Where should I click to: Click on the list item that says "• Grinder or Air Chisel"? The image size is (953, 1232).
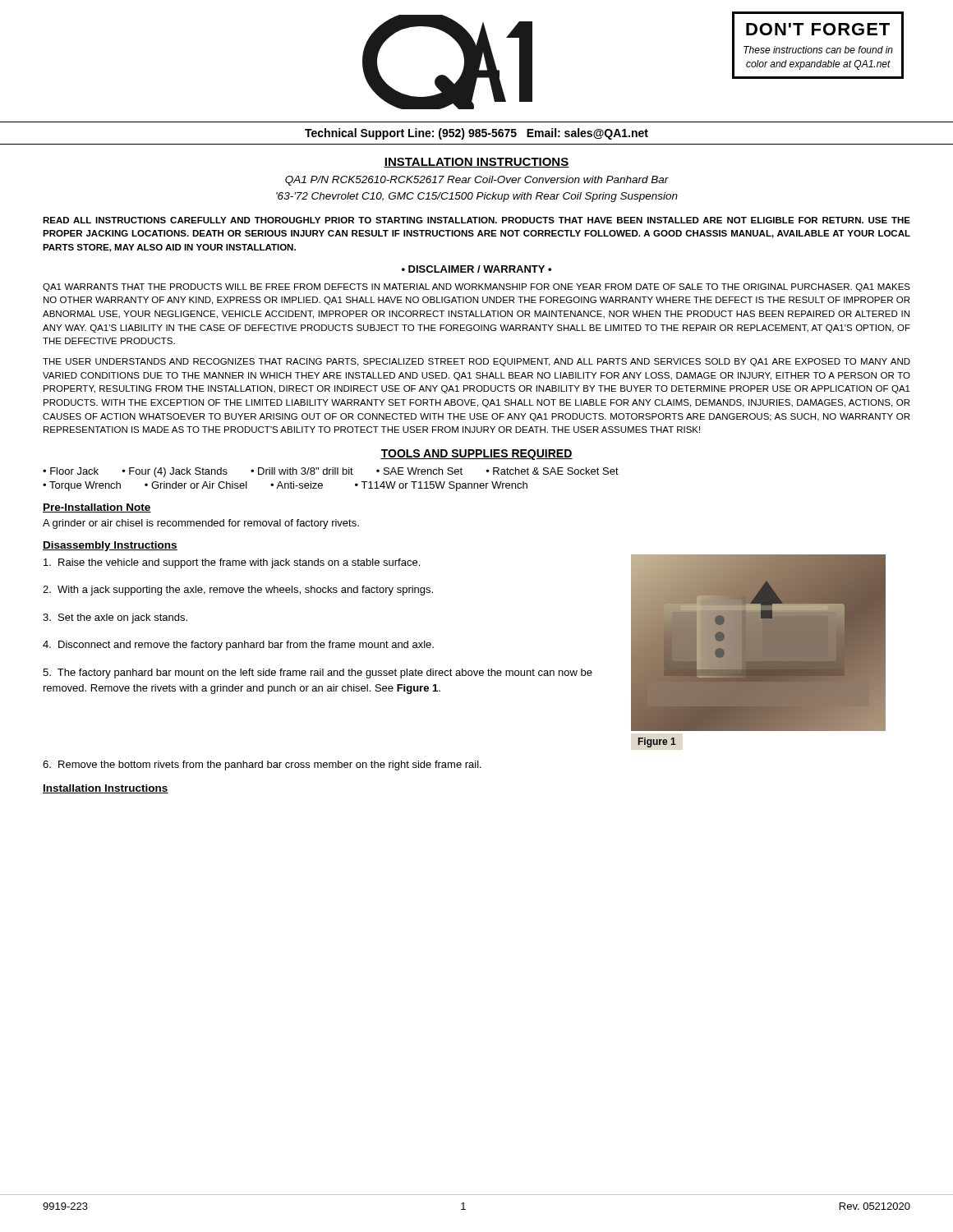tap(196, 485)
